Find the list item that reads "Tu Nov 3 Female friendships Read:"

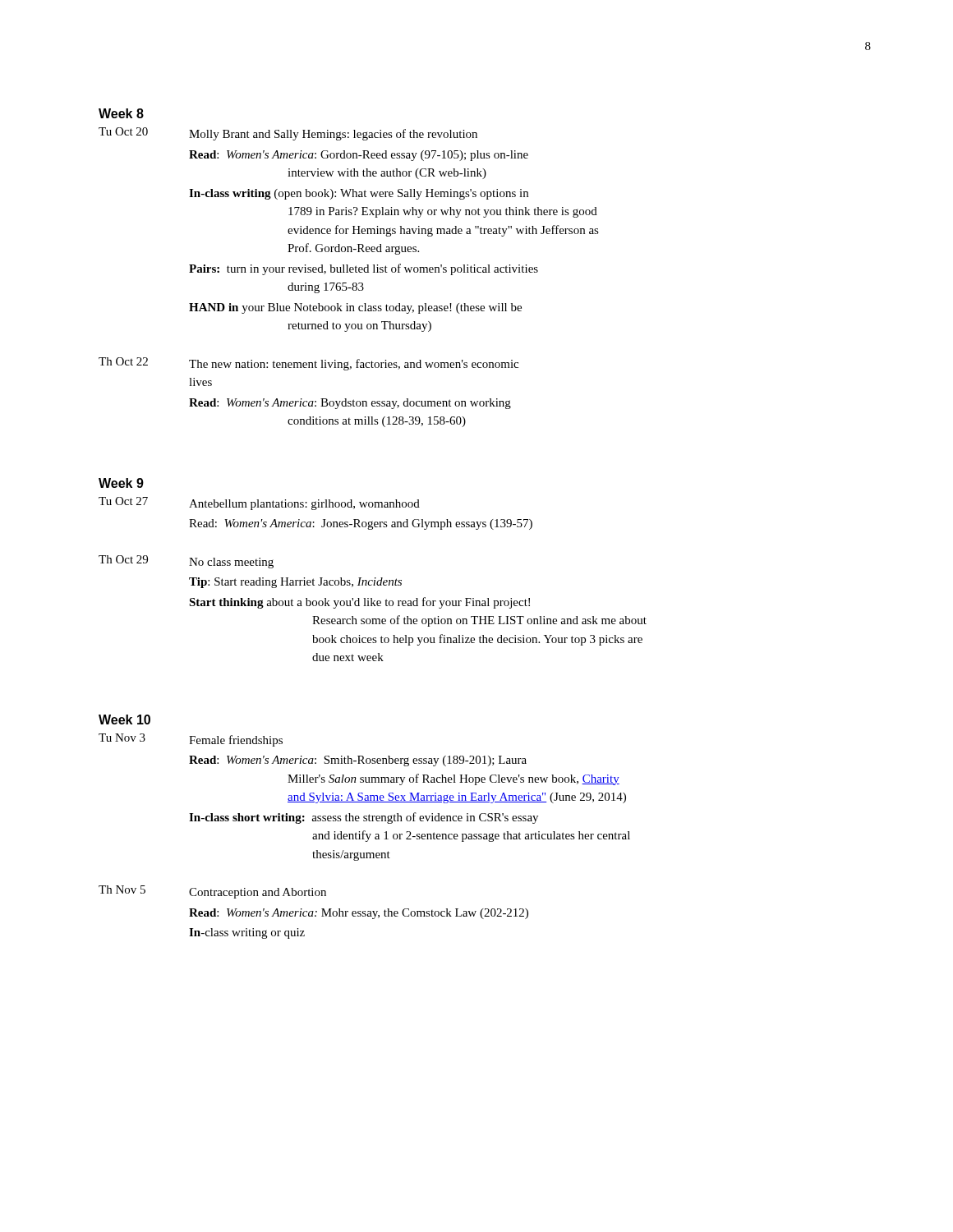[x=485, y=798]
